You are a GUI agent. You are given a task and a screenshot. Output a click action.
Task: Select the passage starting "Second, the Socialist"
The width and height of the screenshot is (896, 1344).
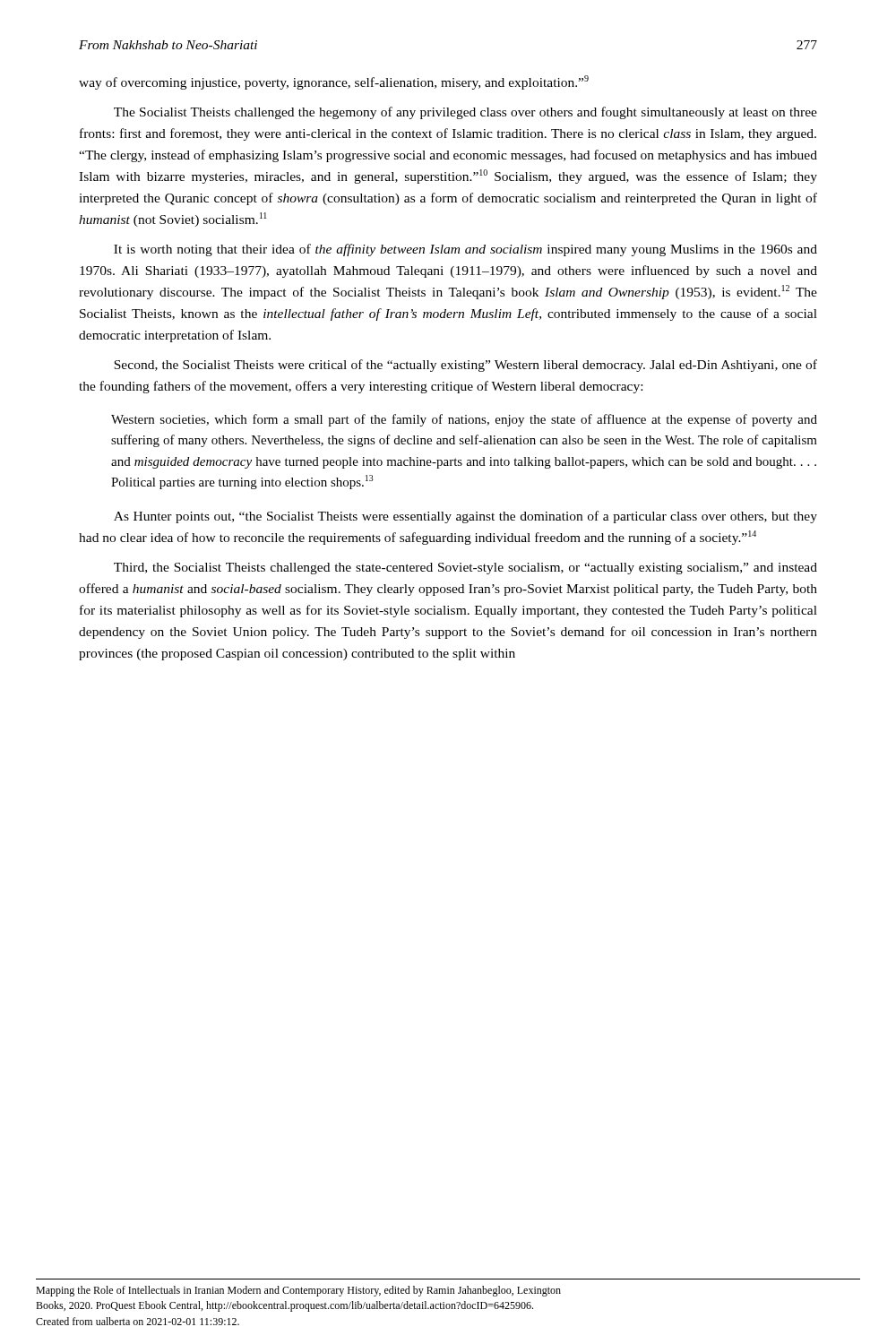click(448, 376)
